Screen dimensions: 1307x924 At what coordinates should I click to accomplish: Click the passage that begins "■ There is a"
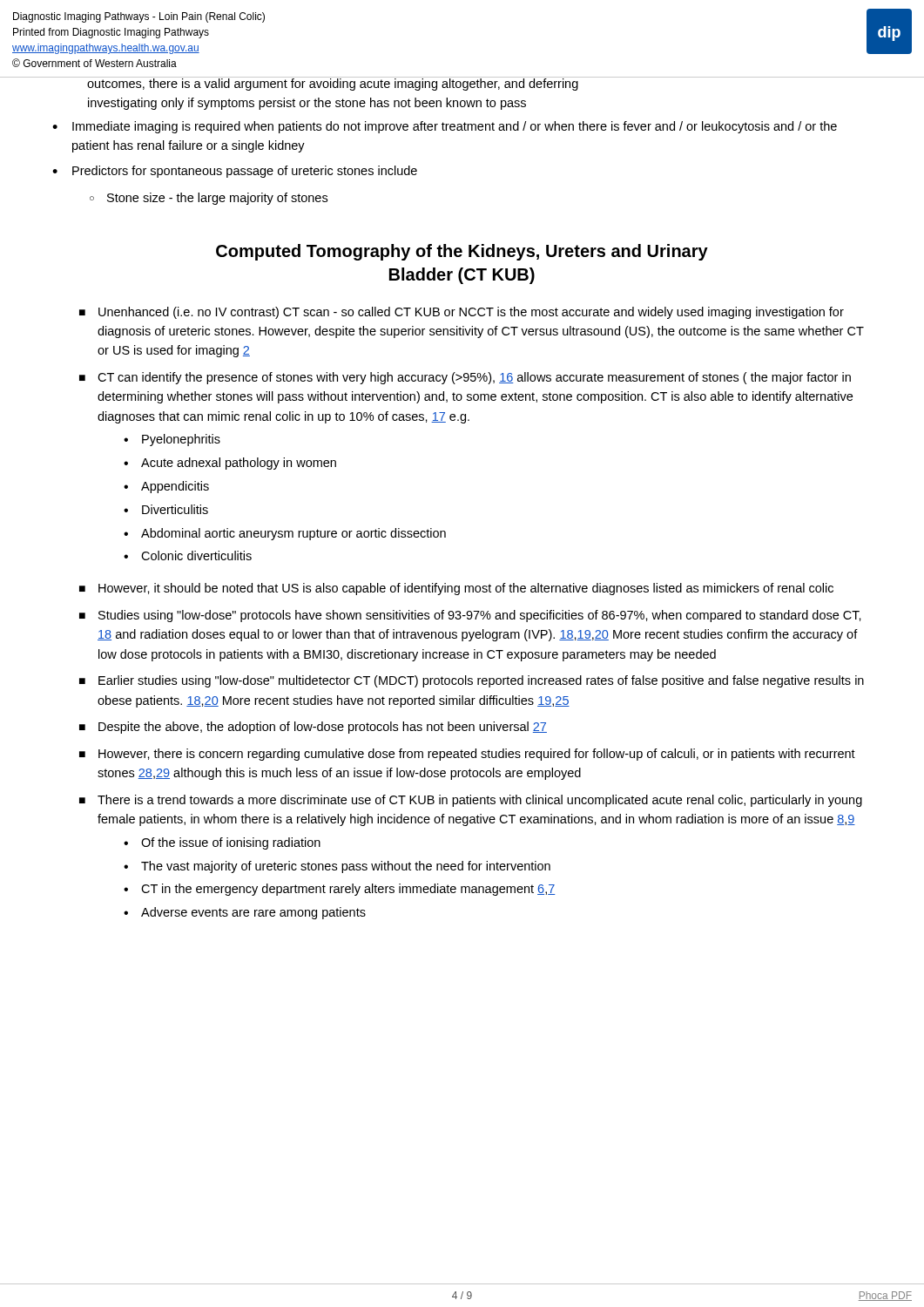pyautogui.click(x=475, y=859)
